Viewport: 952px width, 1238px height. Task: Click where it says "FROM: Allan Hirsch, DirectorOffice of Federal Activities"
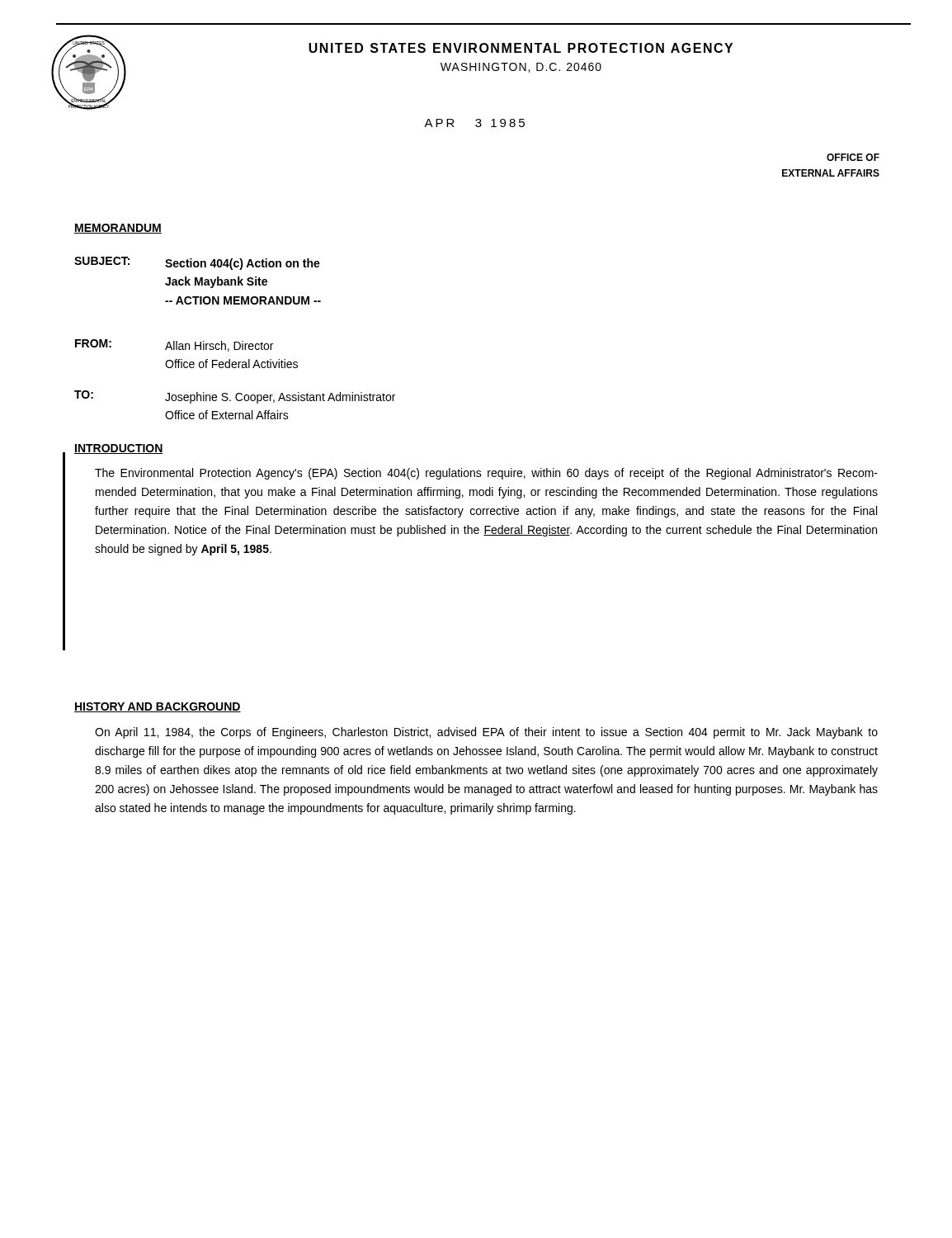tap(174, 345)
